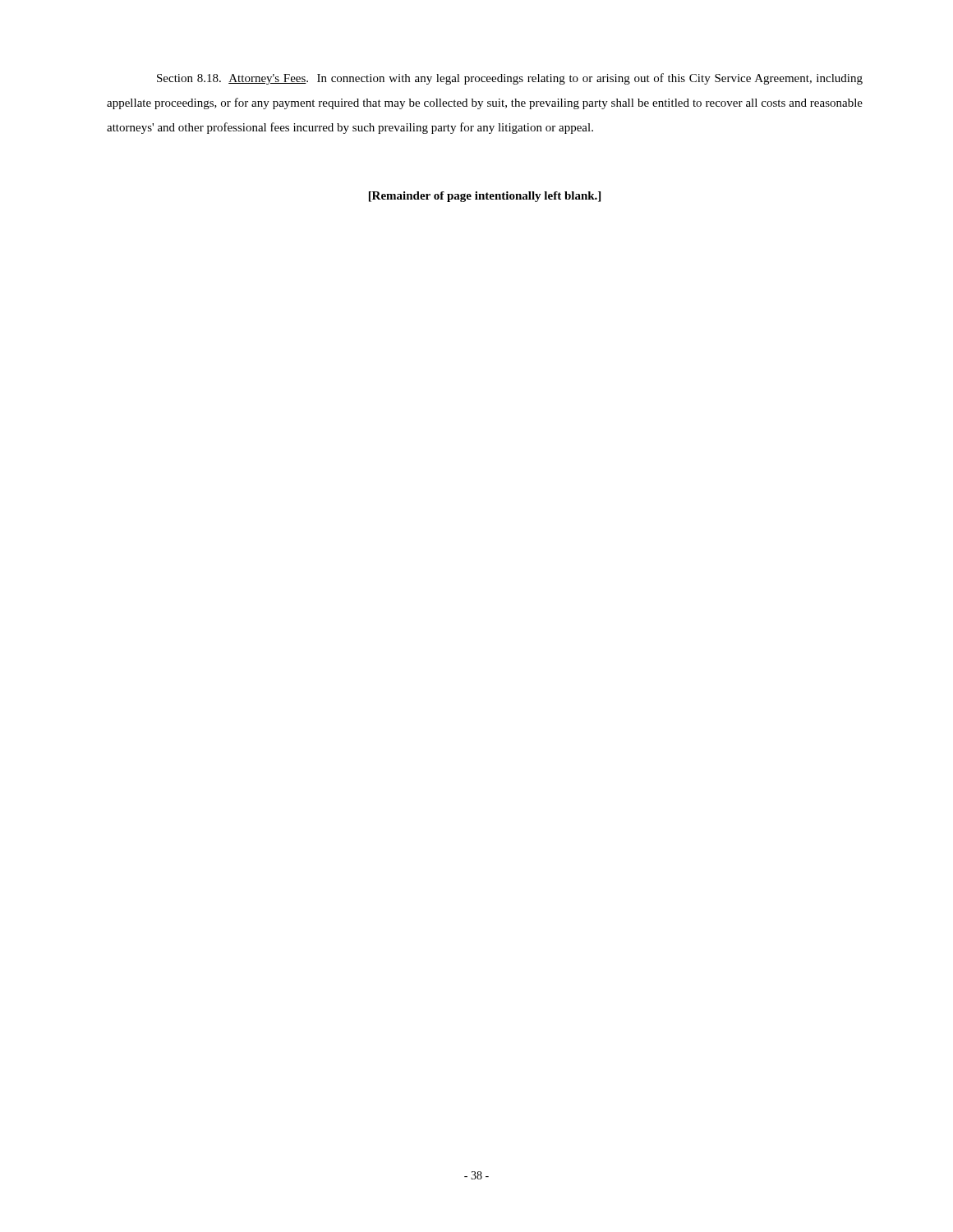Locate the block of text that opens with "Section 8.18. Attorney's"

point(485,103)
